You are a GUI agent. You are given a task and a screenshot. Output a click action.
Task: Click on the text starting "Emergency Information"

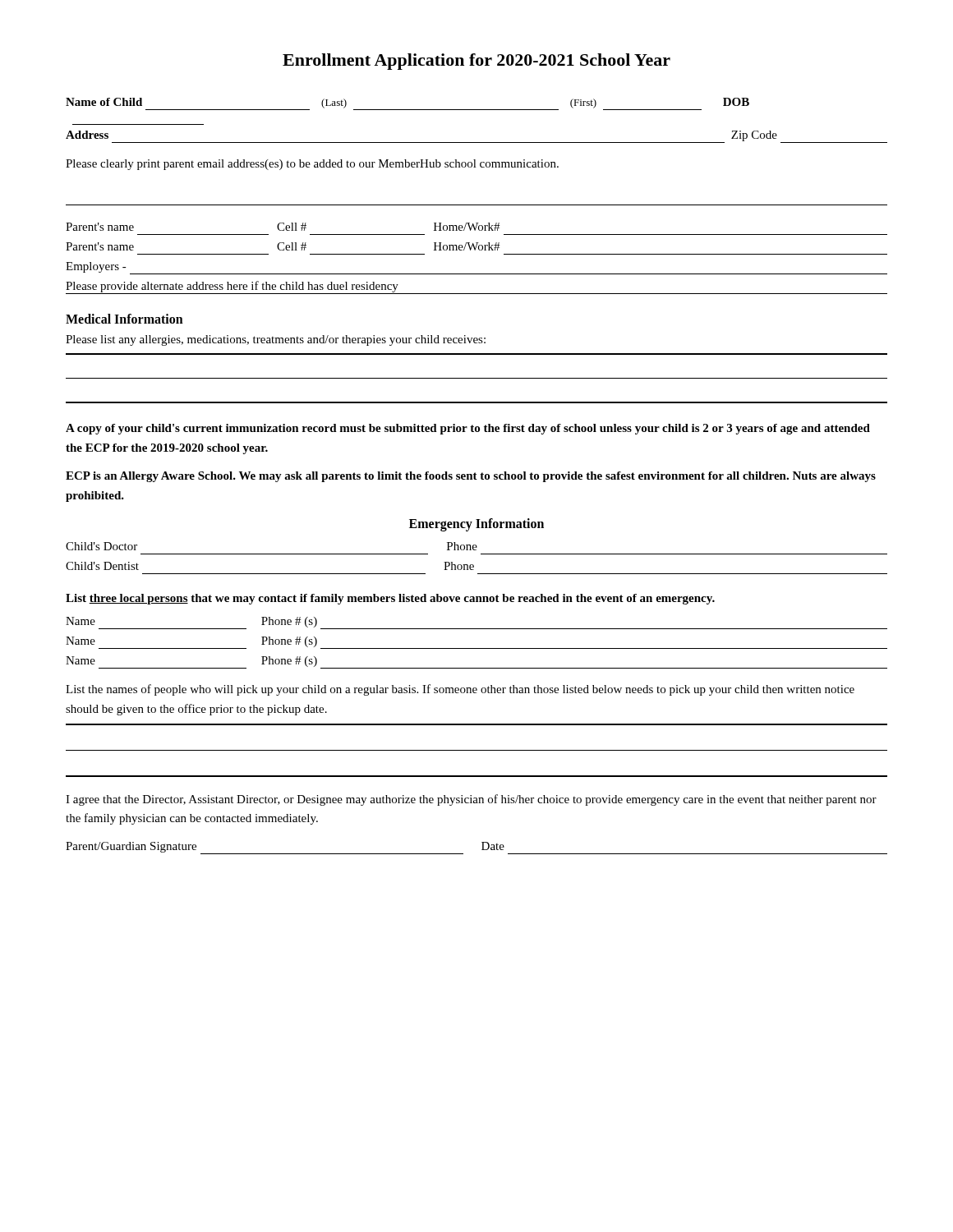click(476, 524)
